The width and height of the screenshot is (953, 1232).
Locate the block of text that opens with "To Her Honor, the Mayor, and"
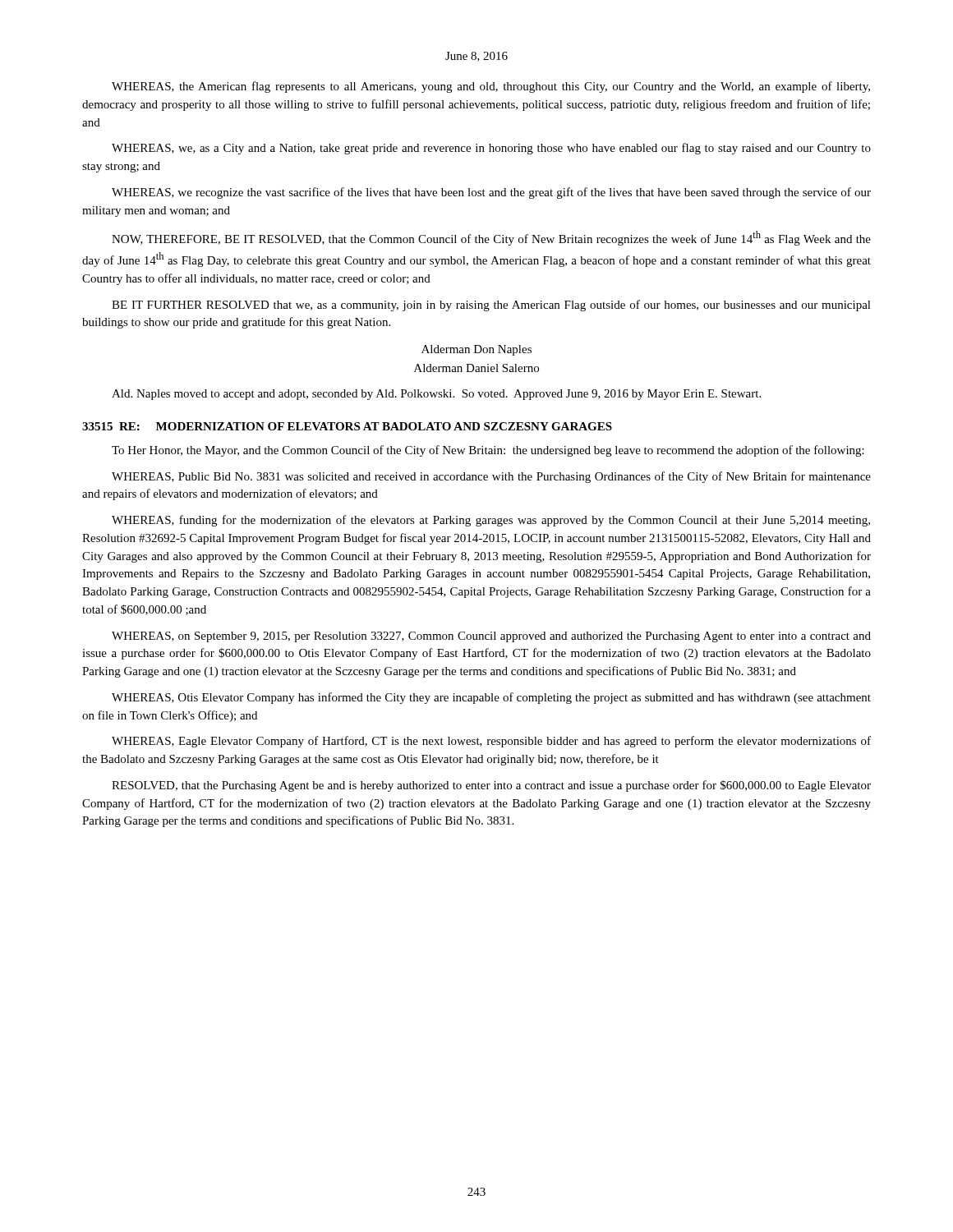pyautogui.click(x=488, y=450)
